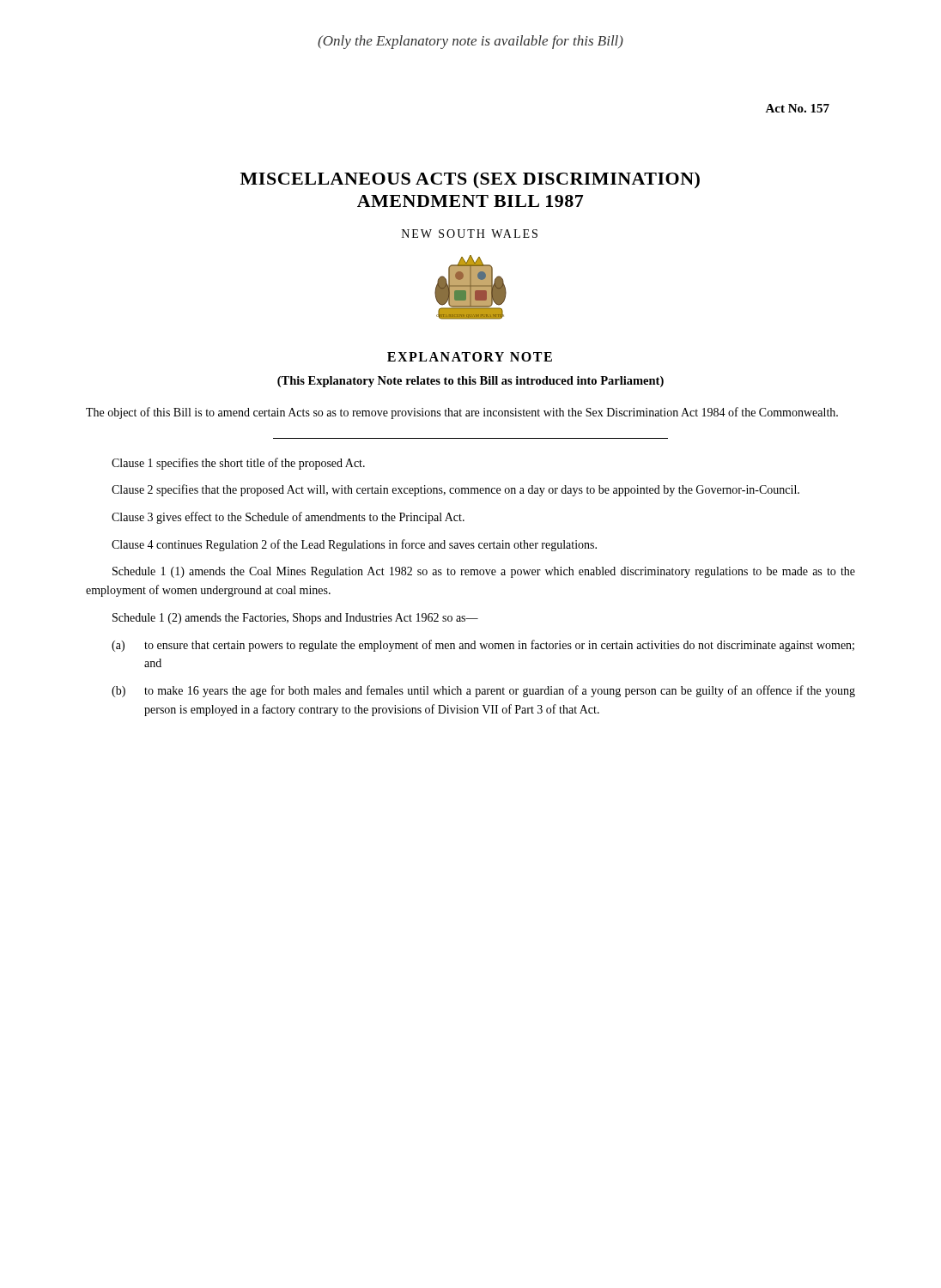
Task: Select the text block containing "Clause 4 continues"
Action: (x=470, y=545)
